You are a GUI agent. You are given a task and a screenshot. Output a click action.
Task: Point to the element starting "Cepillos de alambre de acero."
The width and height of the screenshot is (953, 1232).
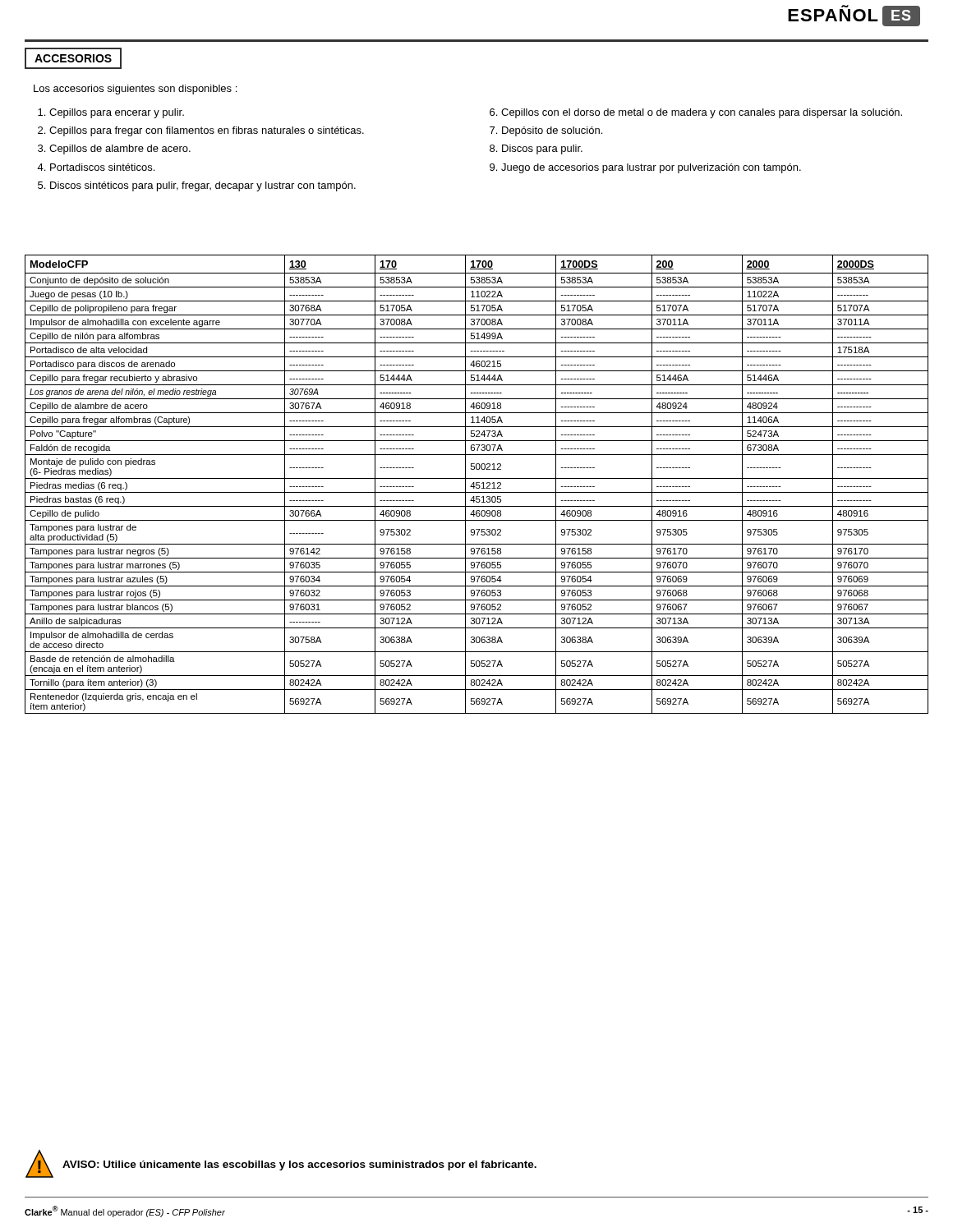(120, 149)
